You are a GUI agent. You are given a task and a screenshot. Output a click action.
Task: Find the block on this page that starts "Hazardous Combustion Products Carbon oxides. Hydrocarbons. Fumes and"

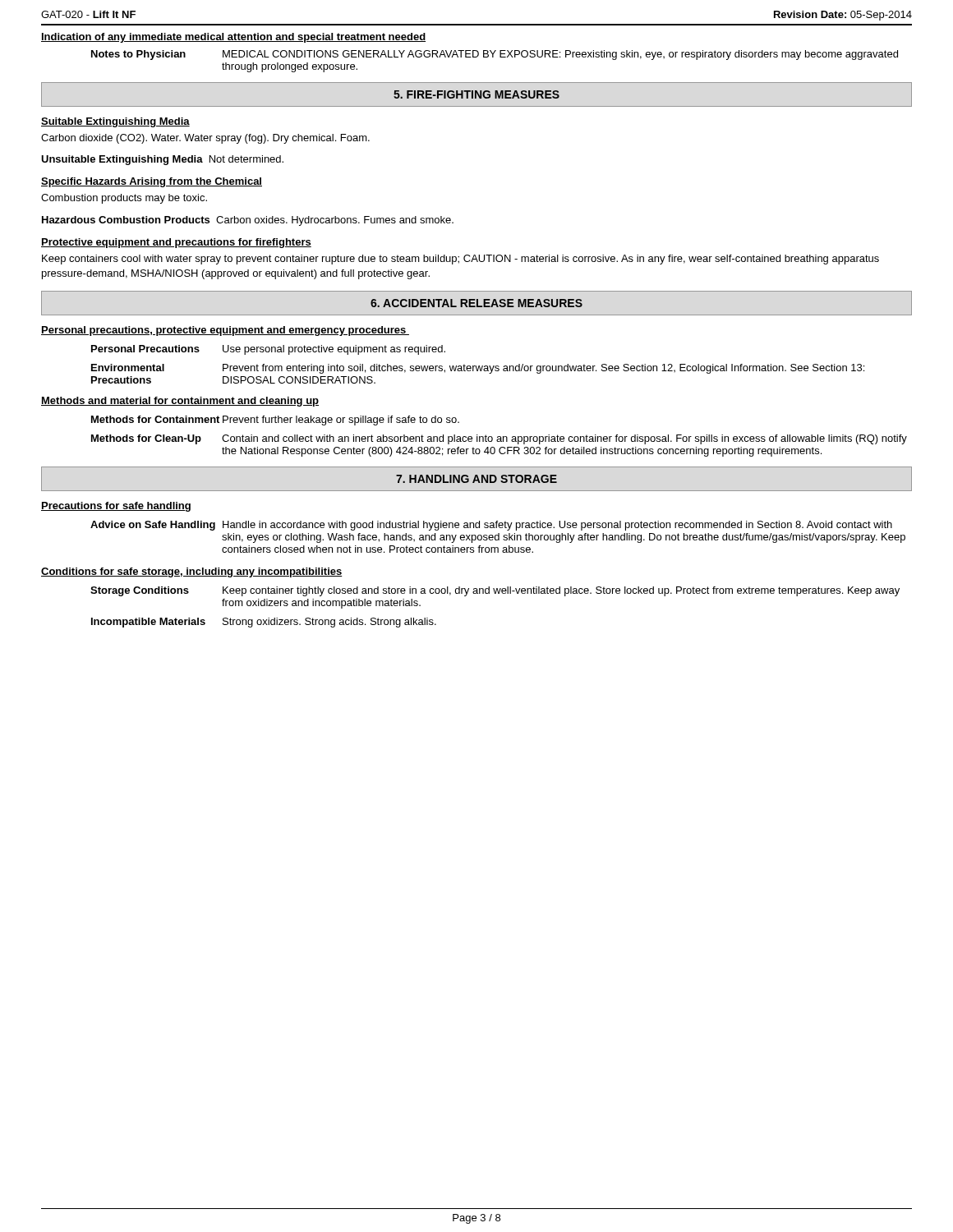248,219
